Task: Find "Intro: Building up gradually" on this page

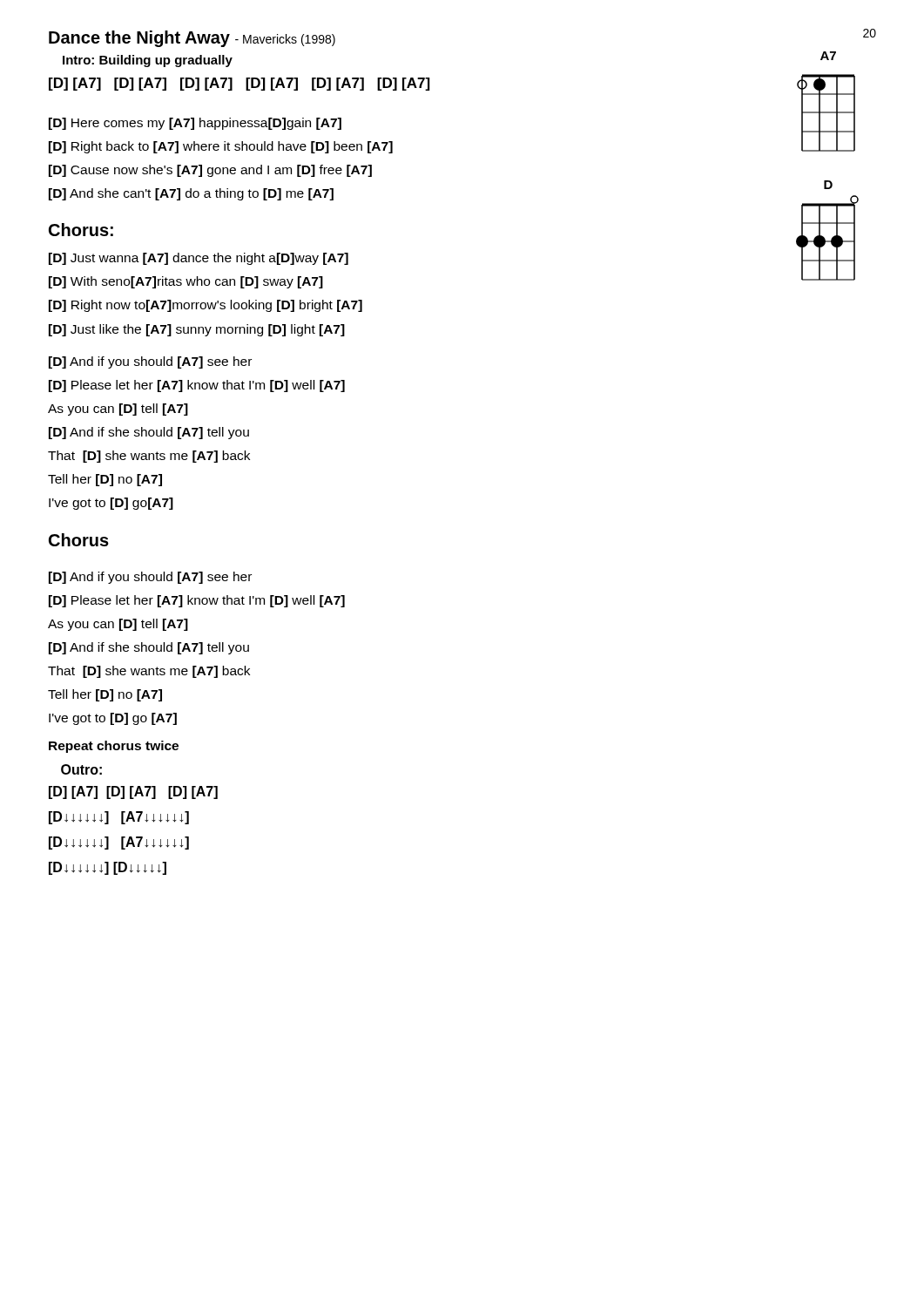Action: [147, 60]
